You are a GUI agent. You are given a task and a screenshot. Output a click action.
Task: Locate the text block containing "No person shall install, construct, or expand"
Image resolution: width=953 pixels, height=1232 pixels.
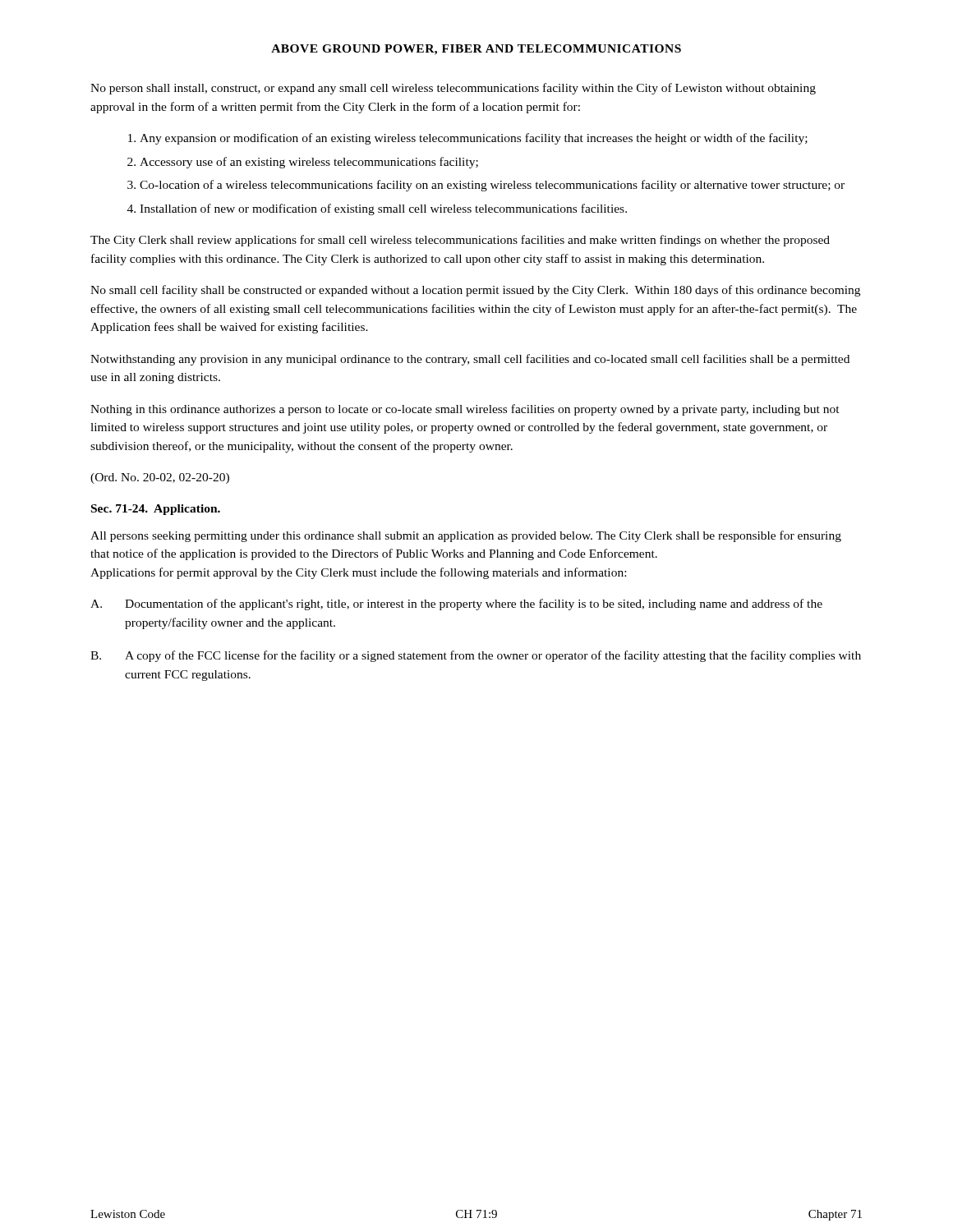(453, 97)
